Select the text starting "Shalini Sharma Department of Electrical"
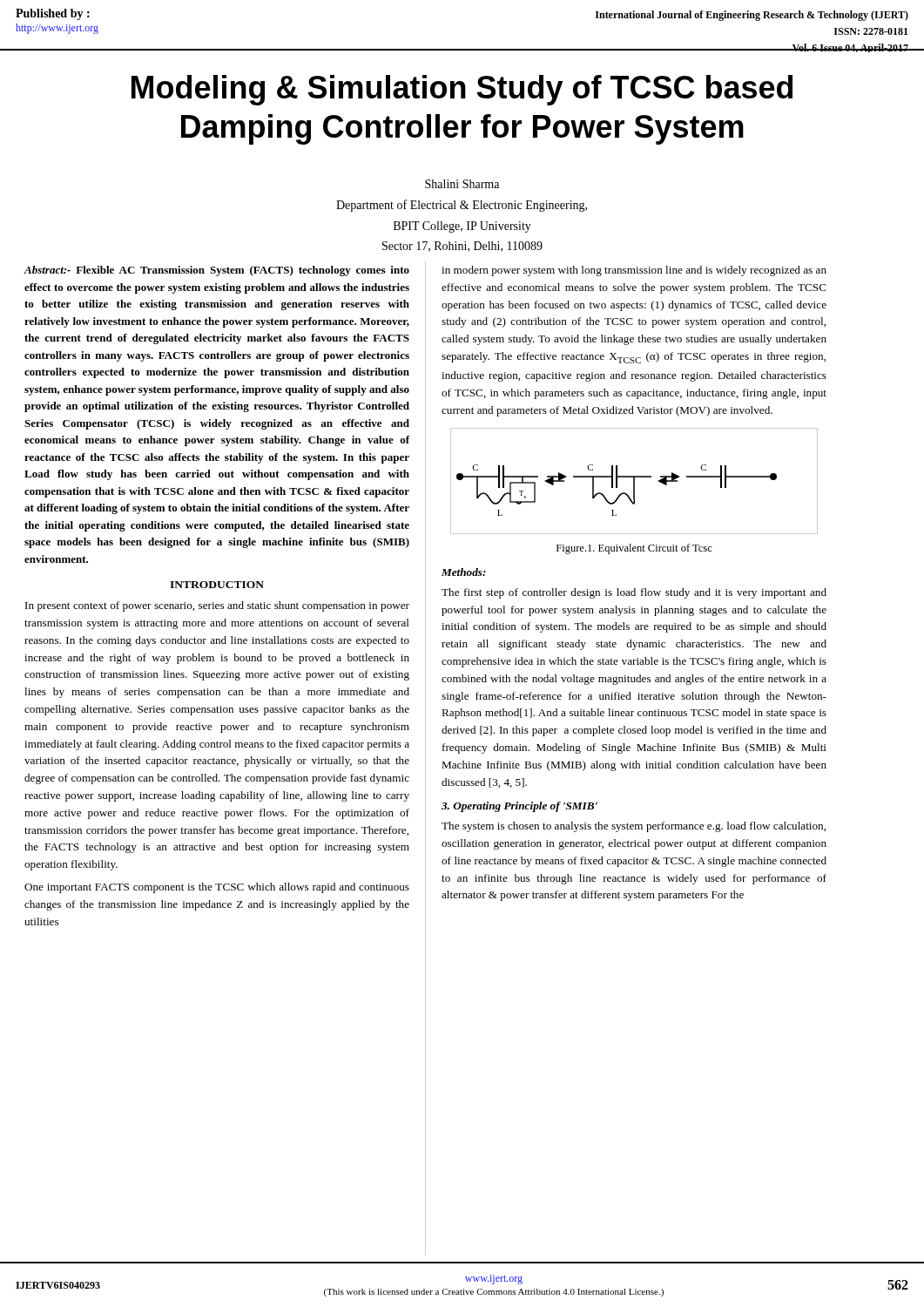Screen dimensions: 1307x924 tap(462, 215)
